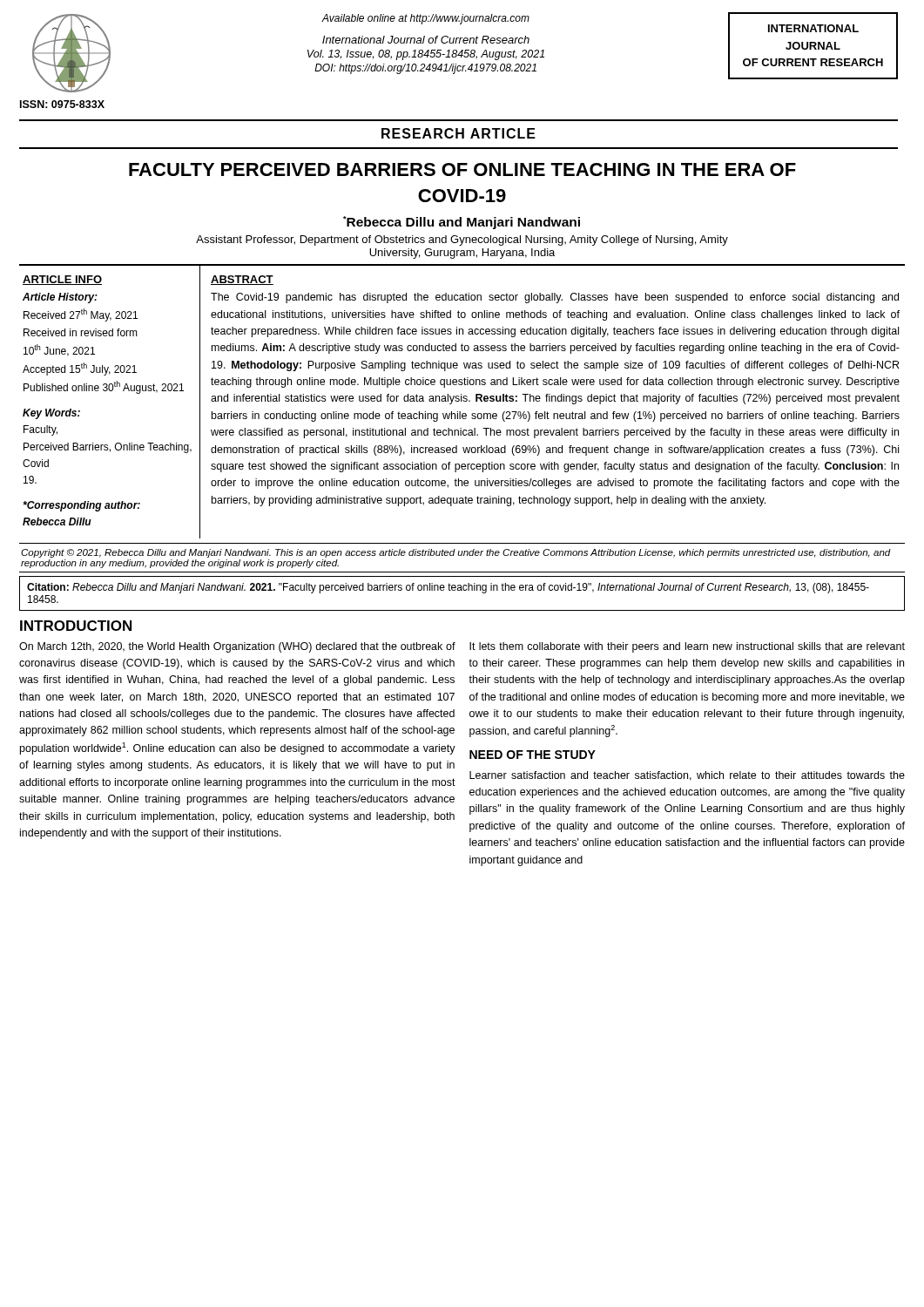Locate the text "ISSN: 0975-833X"
924x1307 pixels.
pos(62,105)
